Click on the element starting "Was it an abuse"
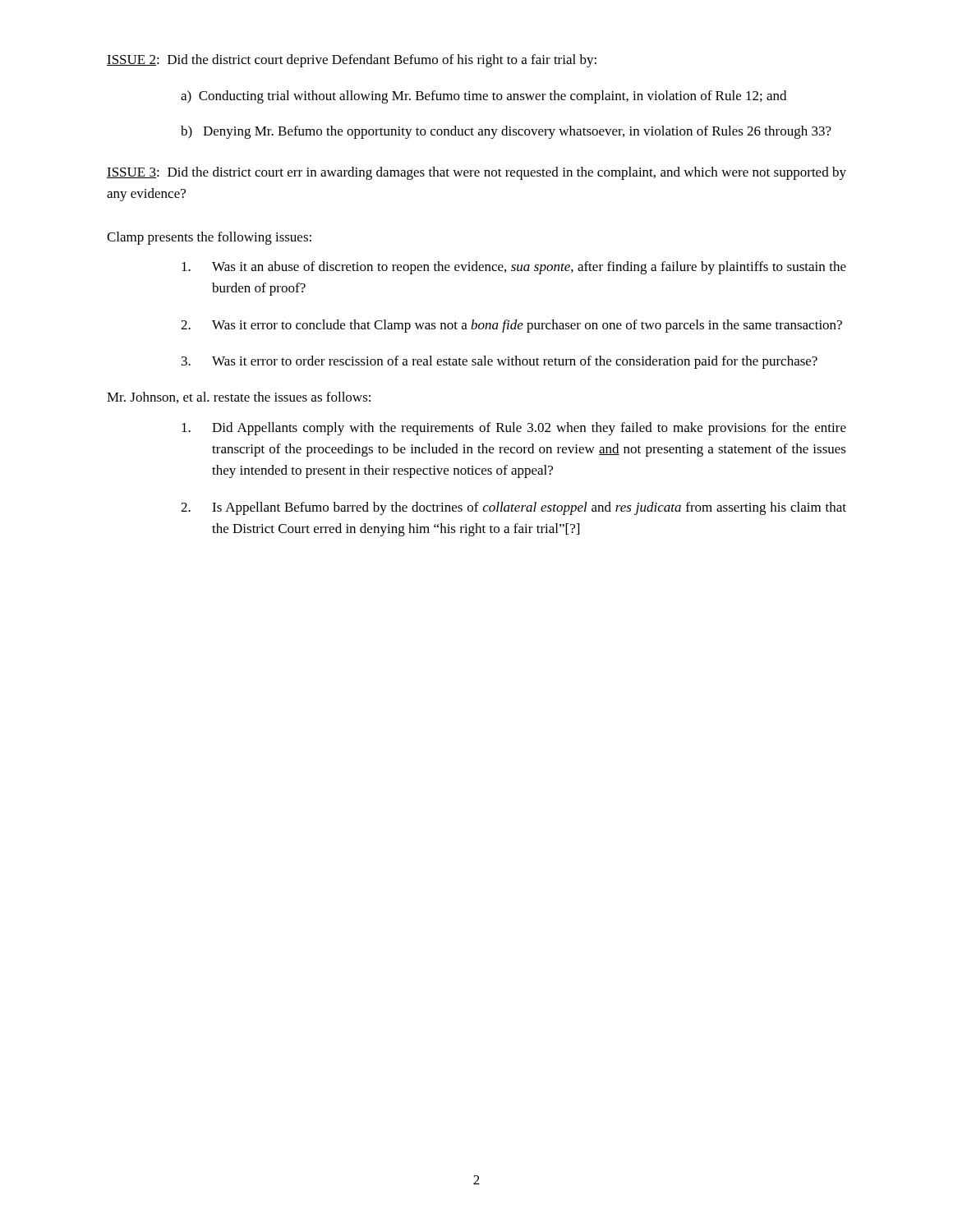This screenshot has width=953, height=1232. pyautogui.click(x=513, y=278)
